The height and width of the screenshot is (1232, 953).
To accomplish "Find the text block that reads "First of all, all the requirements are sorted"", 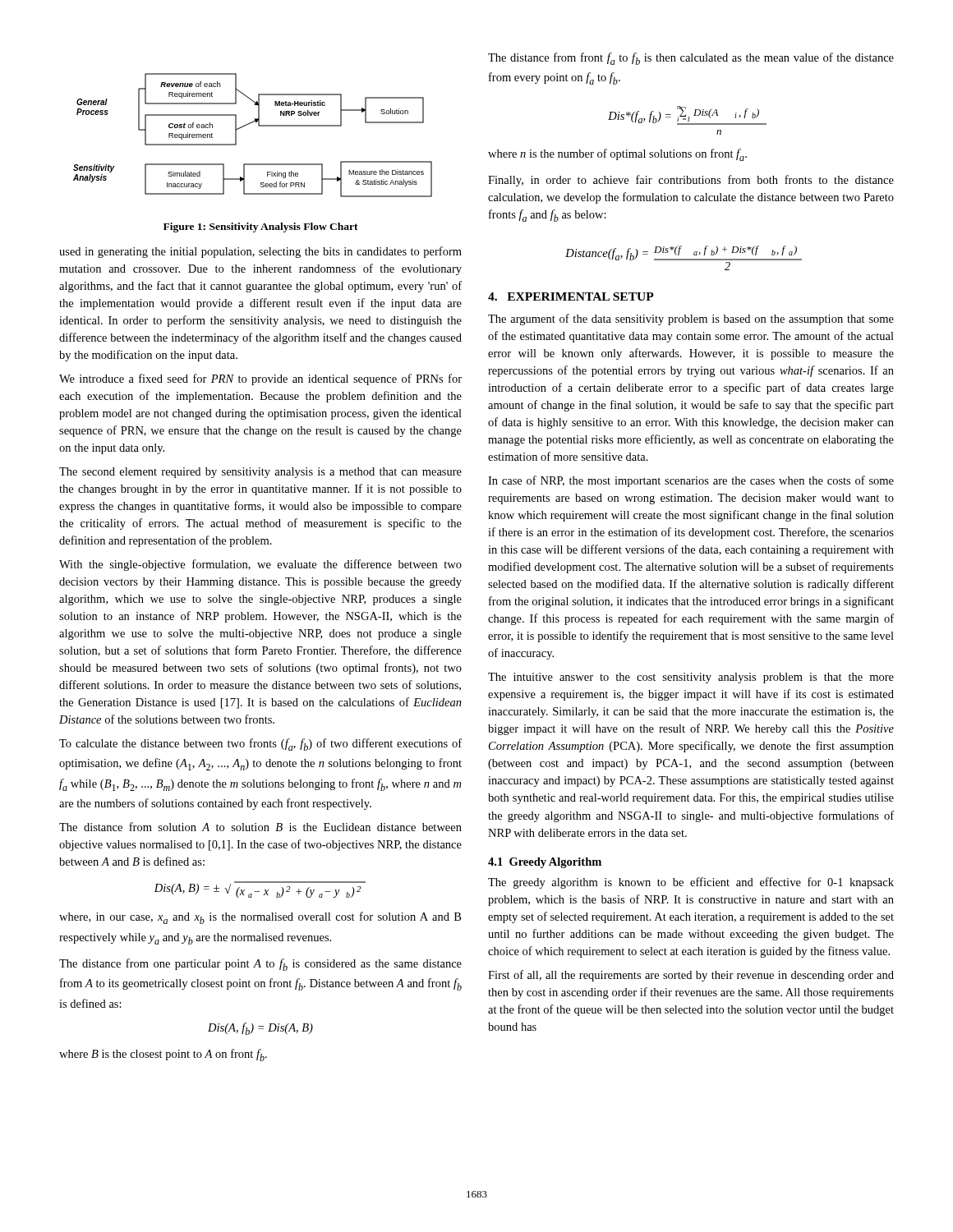I will pyautogui.click(x=691, y=1001).
